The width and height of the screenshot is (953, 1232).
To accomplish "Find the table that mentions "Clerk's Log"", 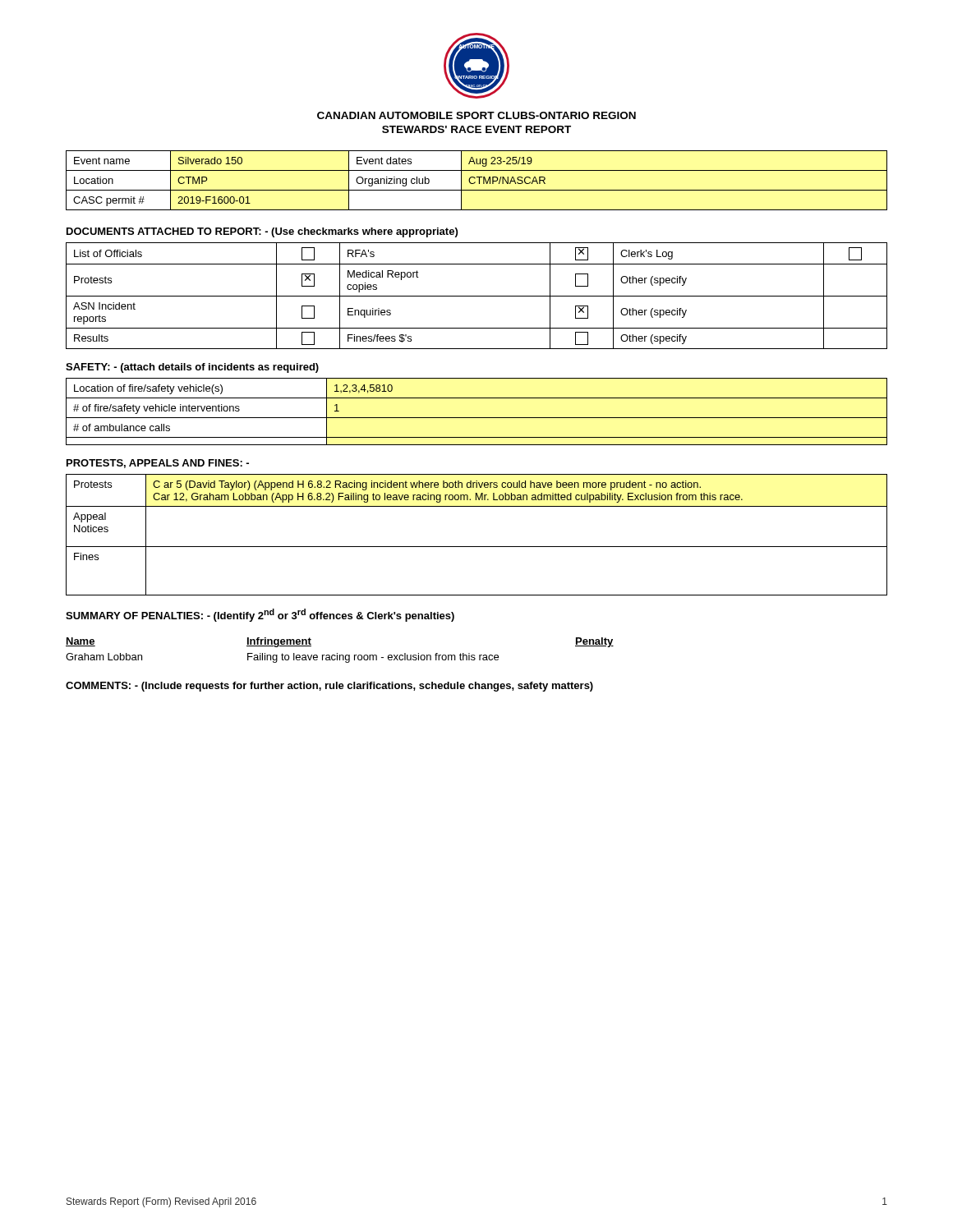I will tap(476, 296).
